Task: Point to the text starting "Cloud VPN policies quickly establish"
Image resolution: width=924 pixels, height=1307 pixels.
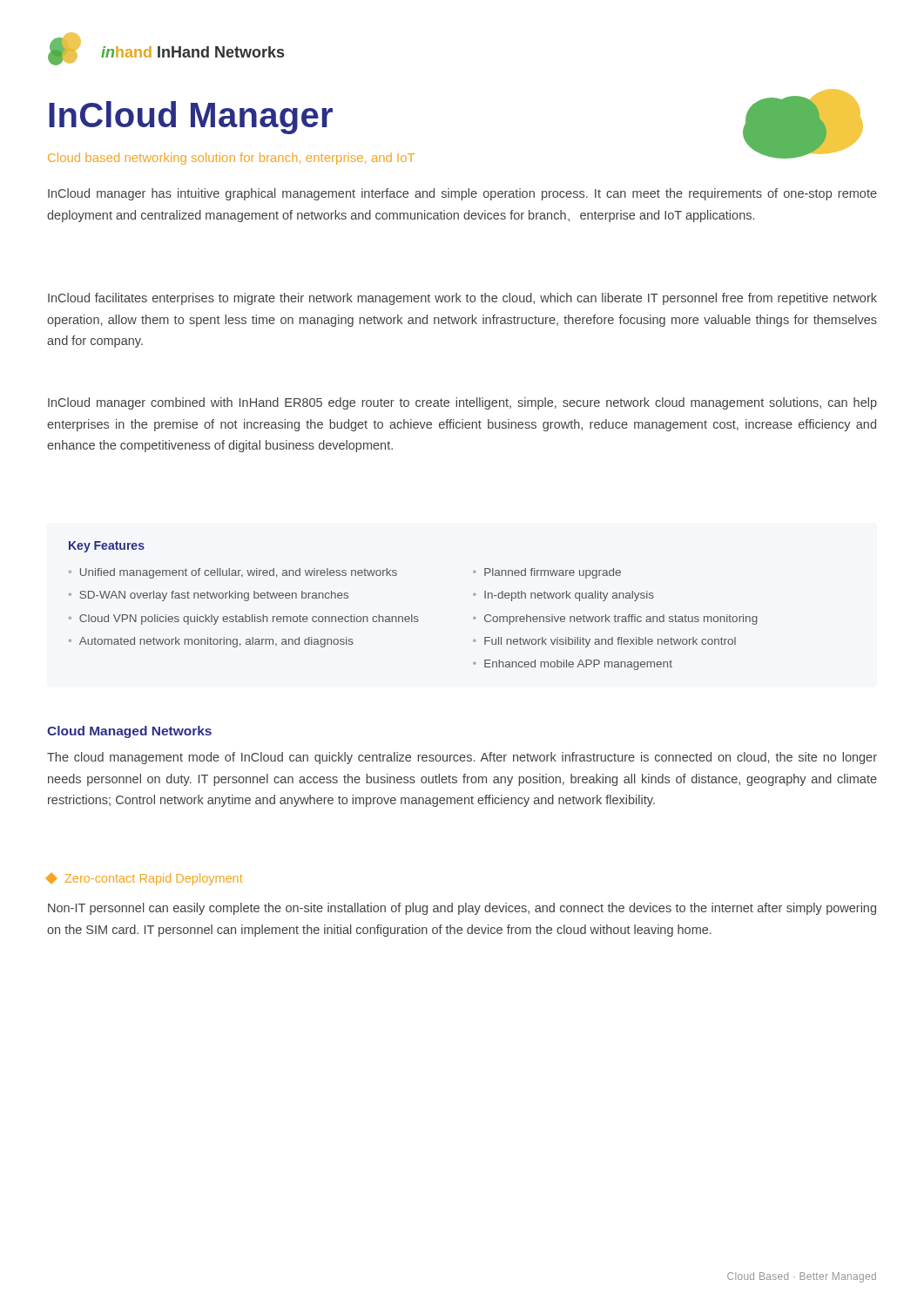Action: [x=249, y=618]
